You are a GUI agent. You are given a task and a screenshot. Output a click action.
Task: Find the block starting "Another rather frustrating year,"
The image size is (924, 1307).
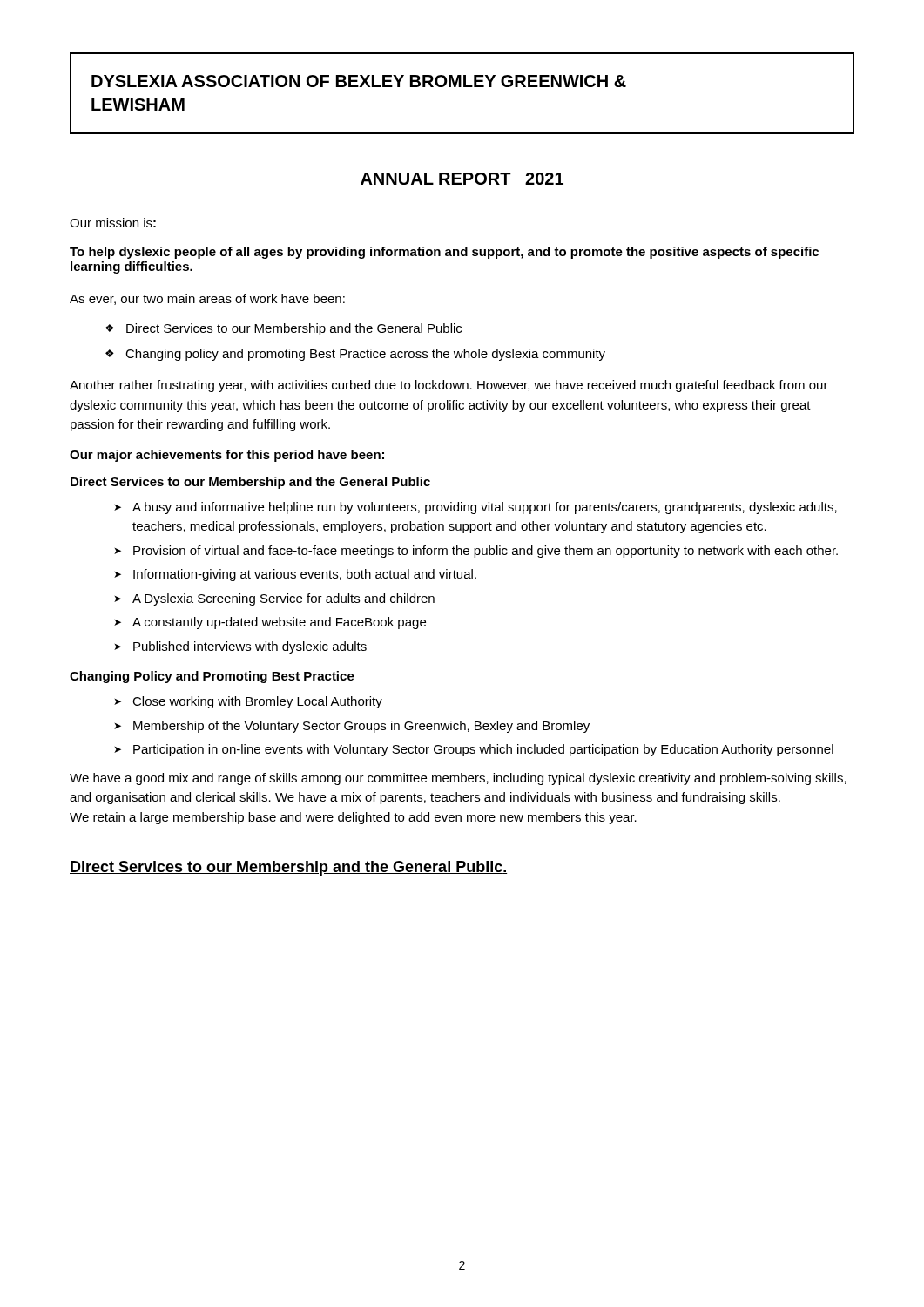449,404
